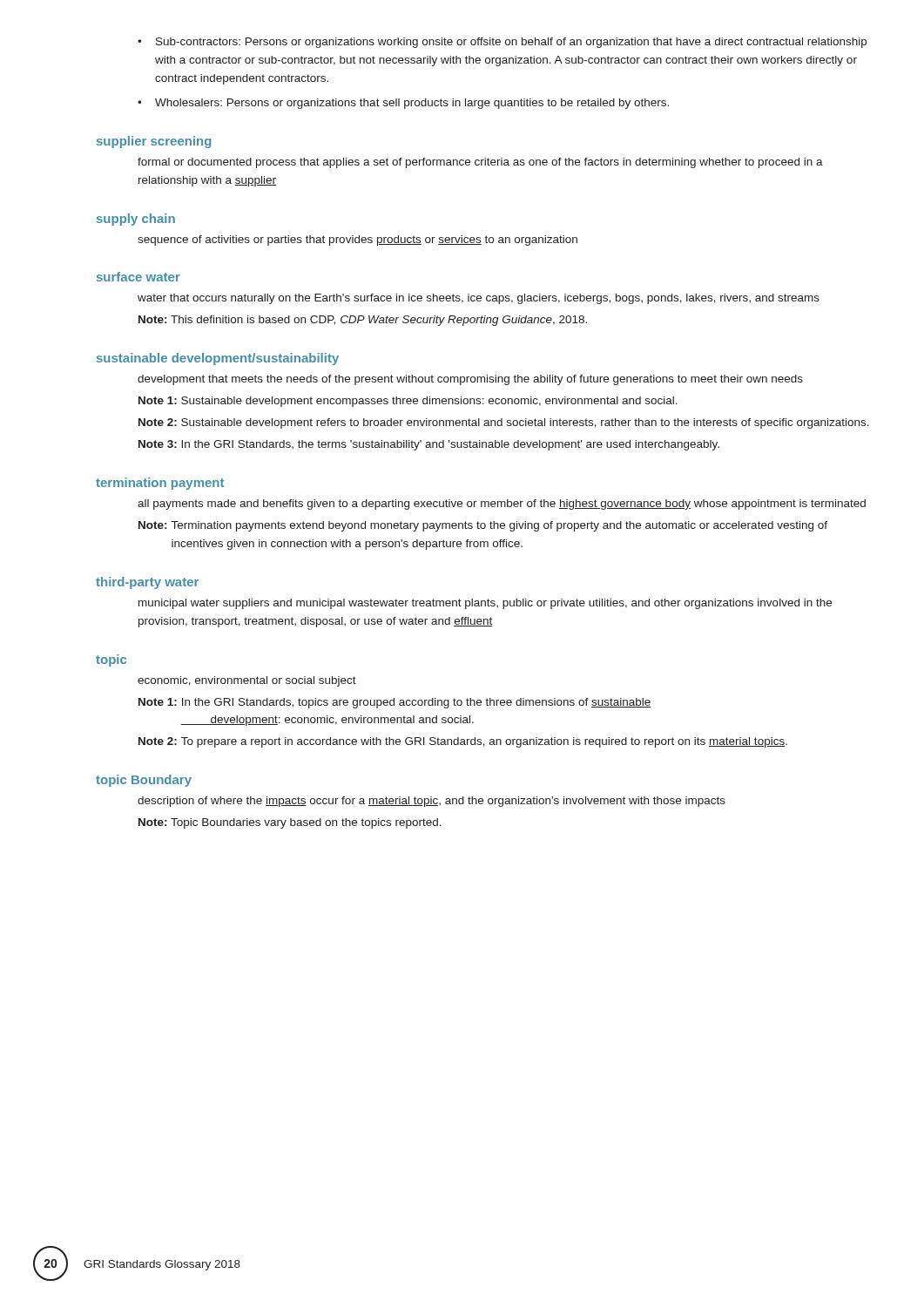Locate the section header containing "topic Boundary"
Viewport: 924px width, 1307px height.
click(144, 780)
